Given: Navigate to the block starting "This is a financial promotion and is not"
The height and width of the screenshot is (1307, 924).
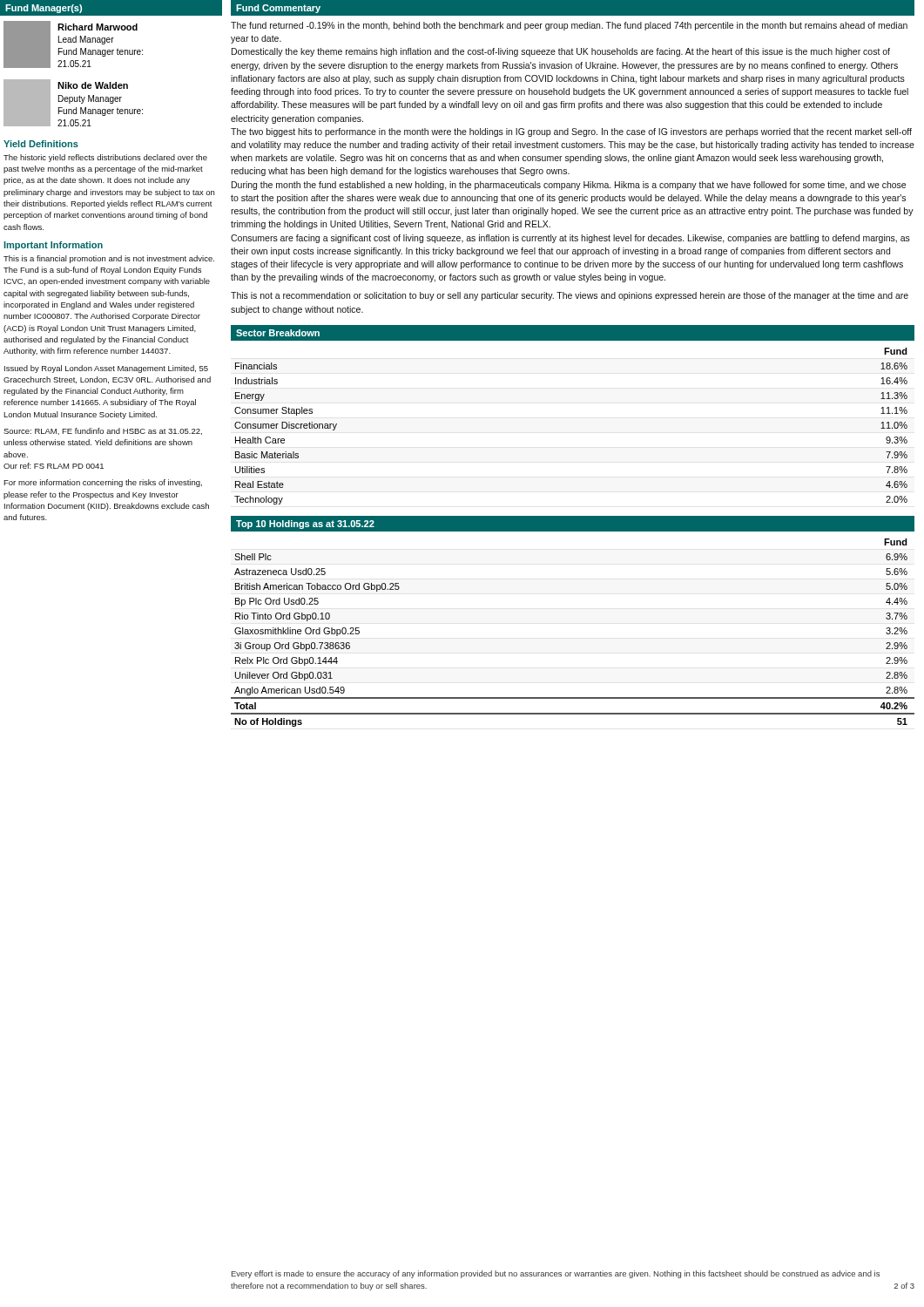Looking at the screenshot, I should coord(111,388).
